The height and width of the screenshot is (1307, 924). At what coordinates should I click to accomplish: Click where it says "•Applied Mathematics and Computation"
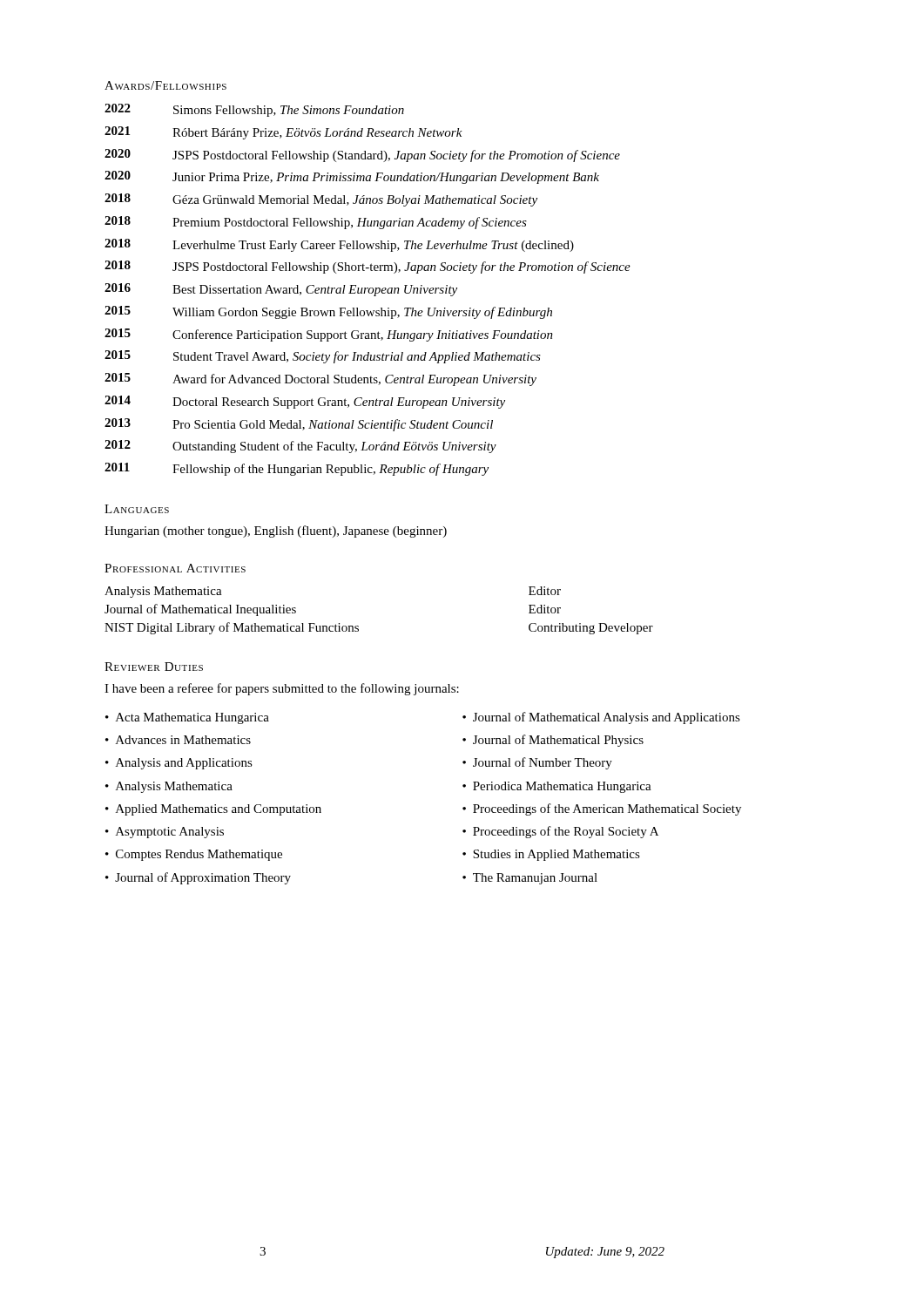tap(213, 809)
